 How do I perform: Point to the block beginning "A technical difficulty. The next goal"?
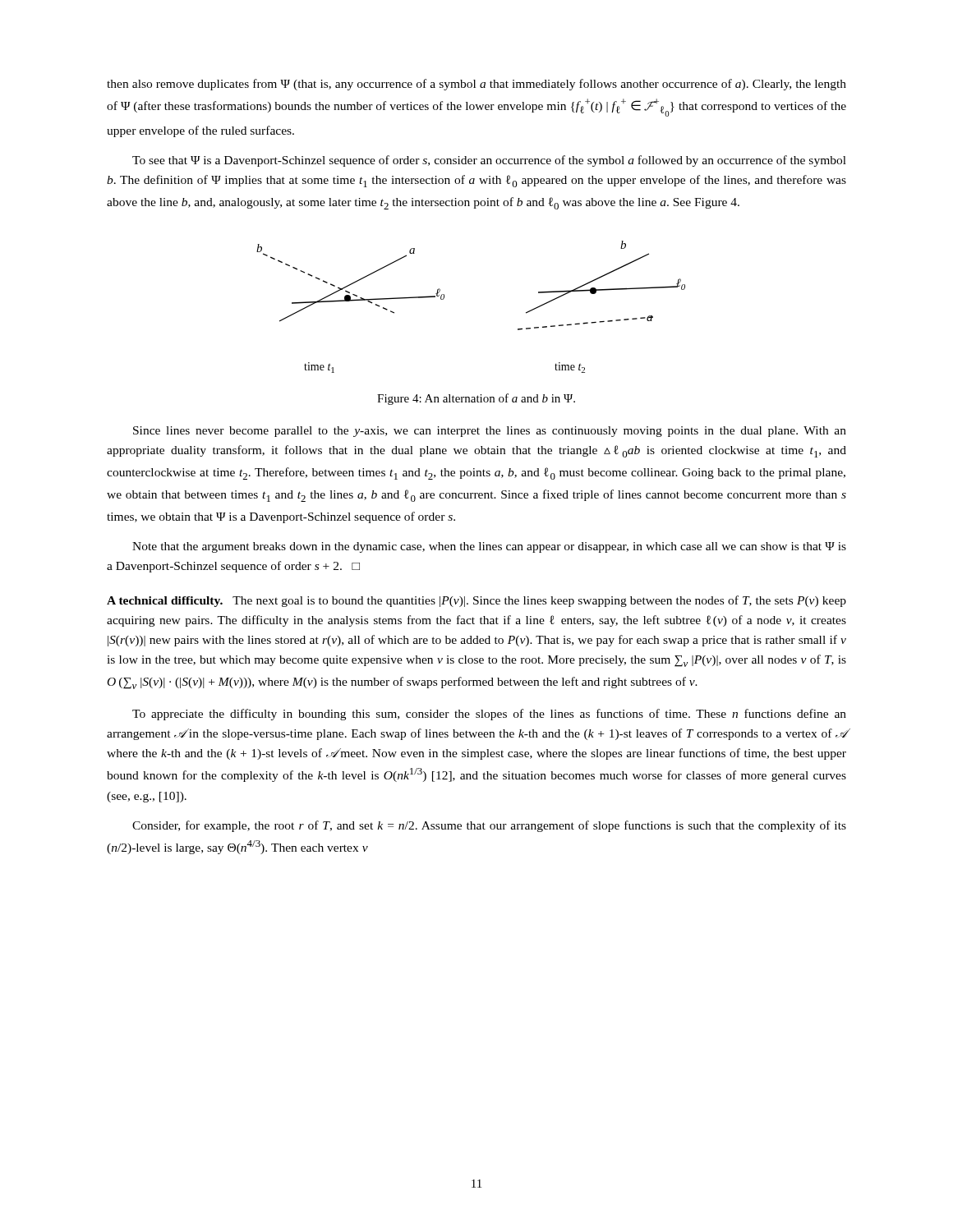(x=476, y=642)
